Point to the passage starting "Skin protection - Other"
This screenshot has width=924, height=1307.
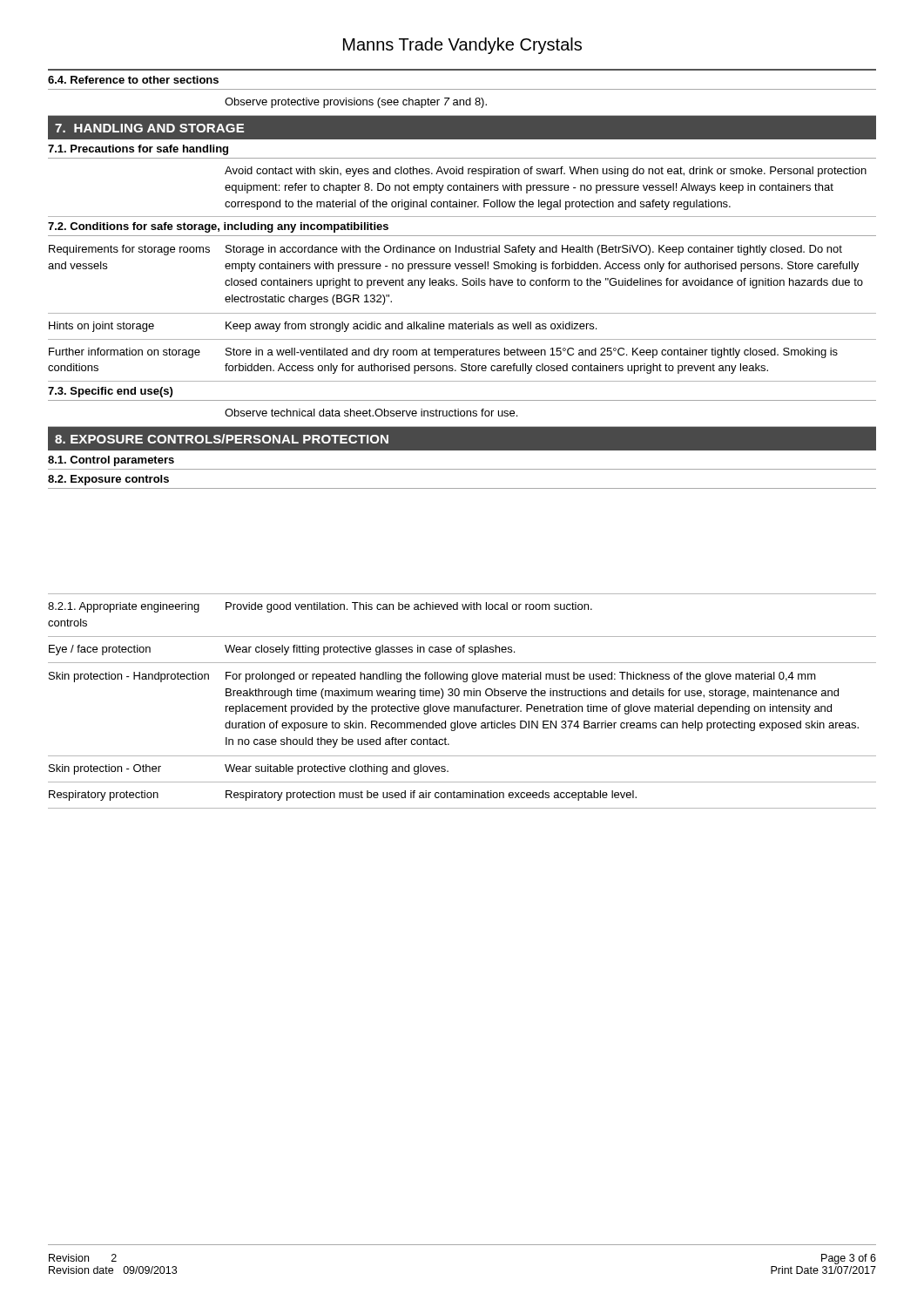coord(105,768)
